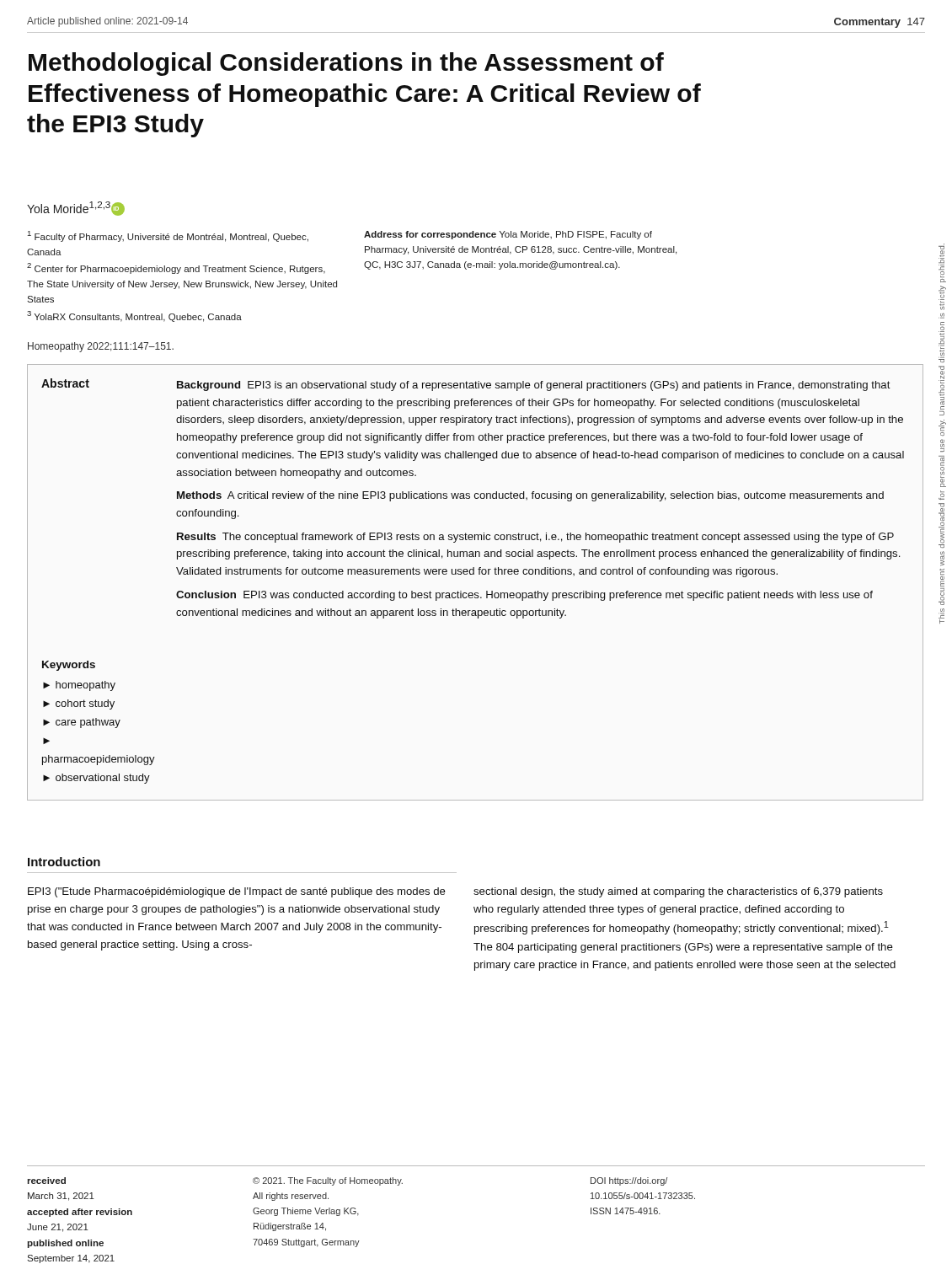952x1264 pixels.
Task: Point to the block beginning "Address for correspondence"
Action: tap(521, 249)
